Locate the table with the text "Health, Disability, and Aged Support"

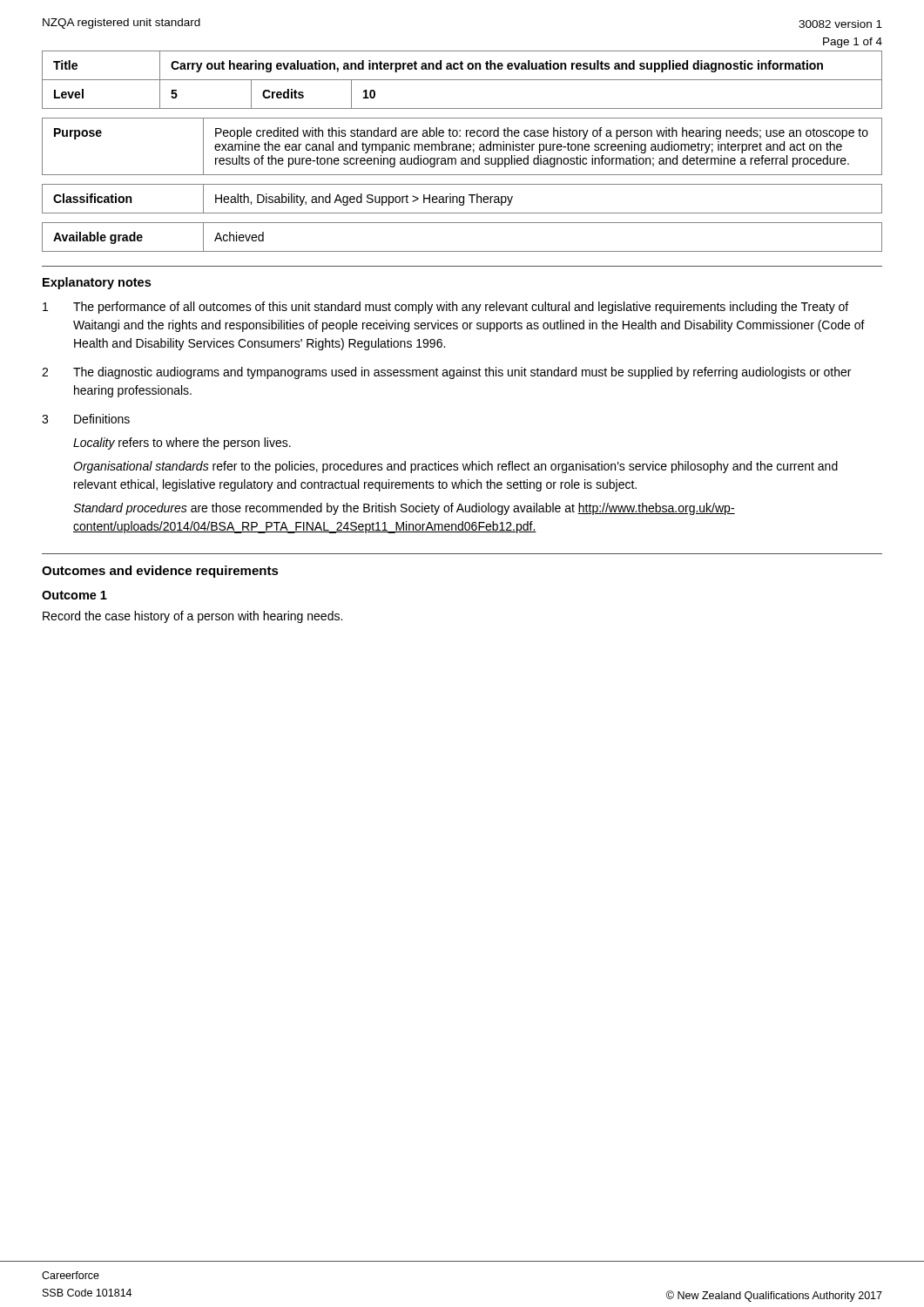(x=462, y=199)
